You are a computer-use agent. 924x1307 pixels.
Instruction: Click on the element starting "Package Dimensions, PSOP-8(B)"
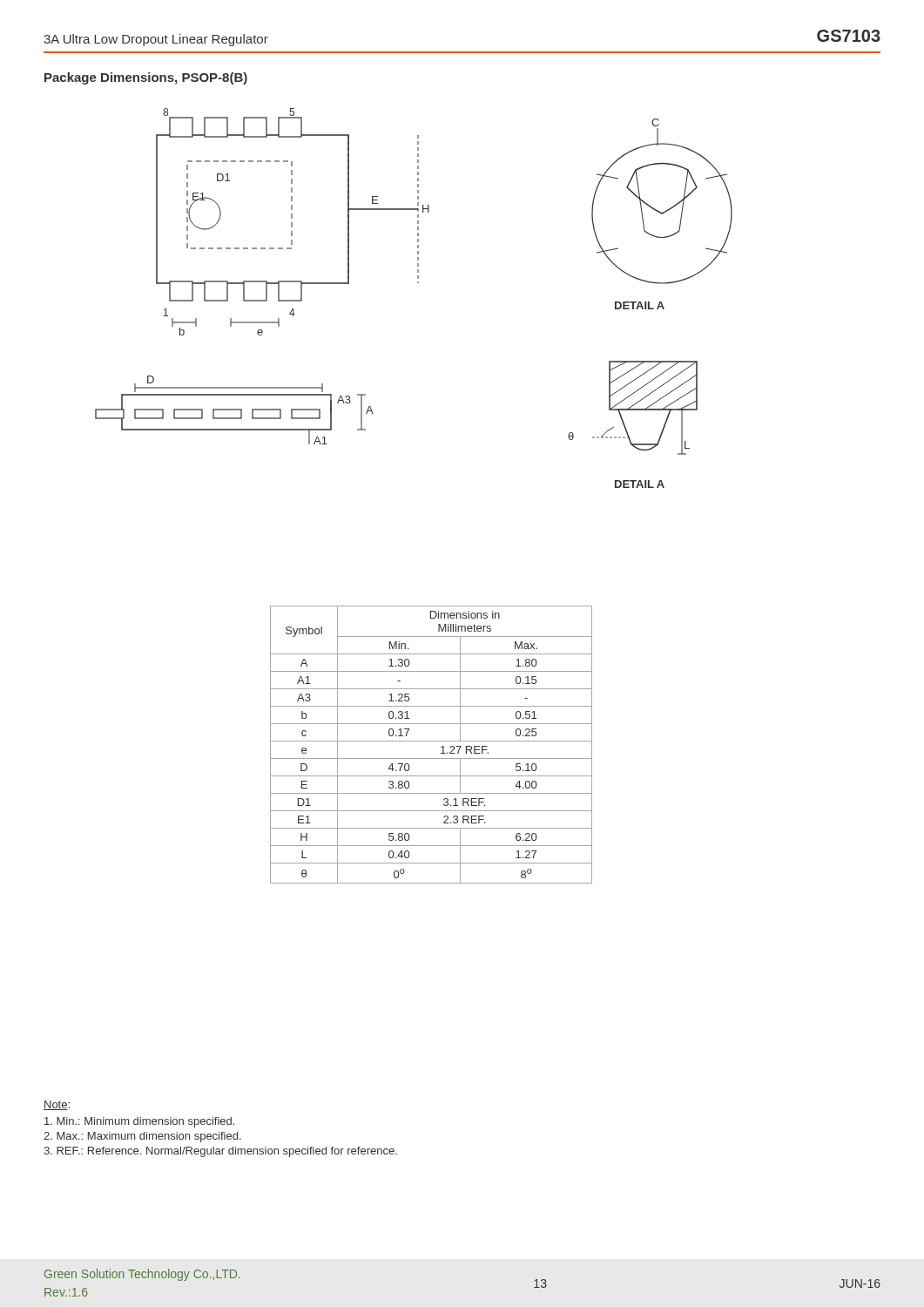[146, 77]
